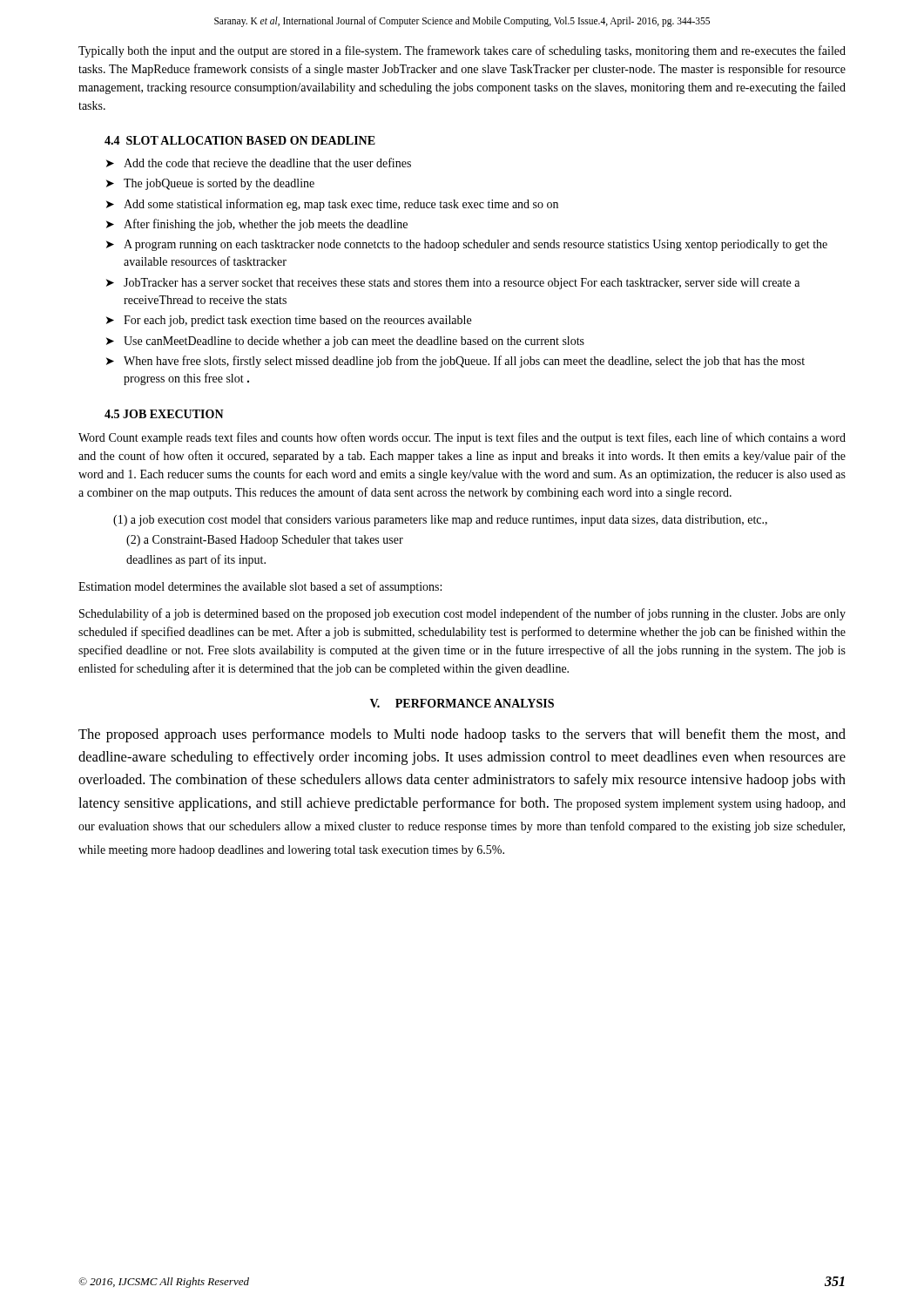Locate the section header containing "4.4 SLOT ALLOCATION"
Image resolution: width=924 pixels, height=1307 pixels.
click(x=240, y=141)
